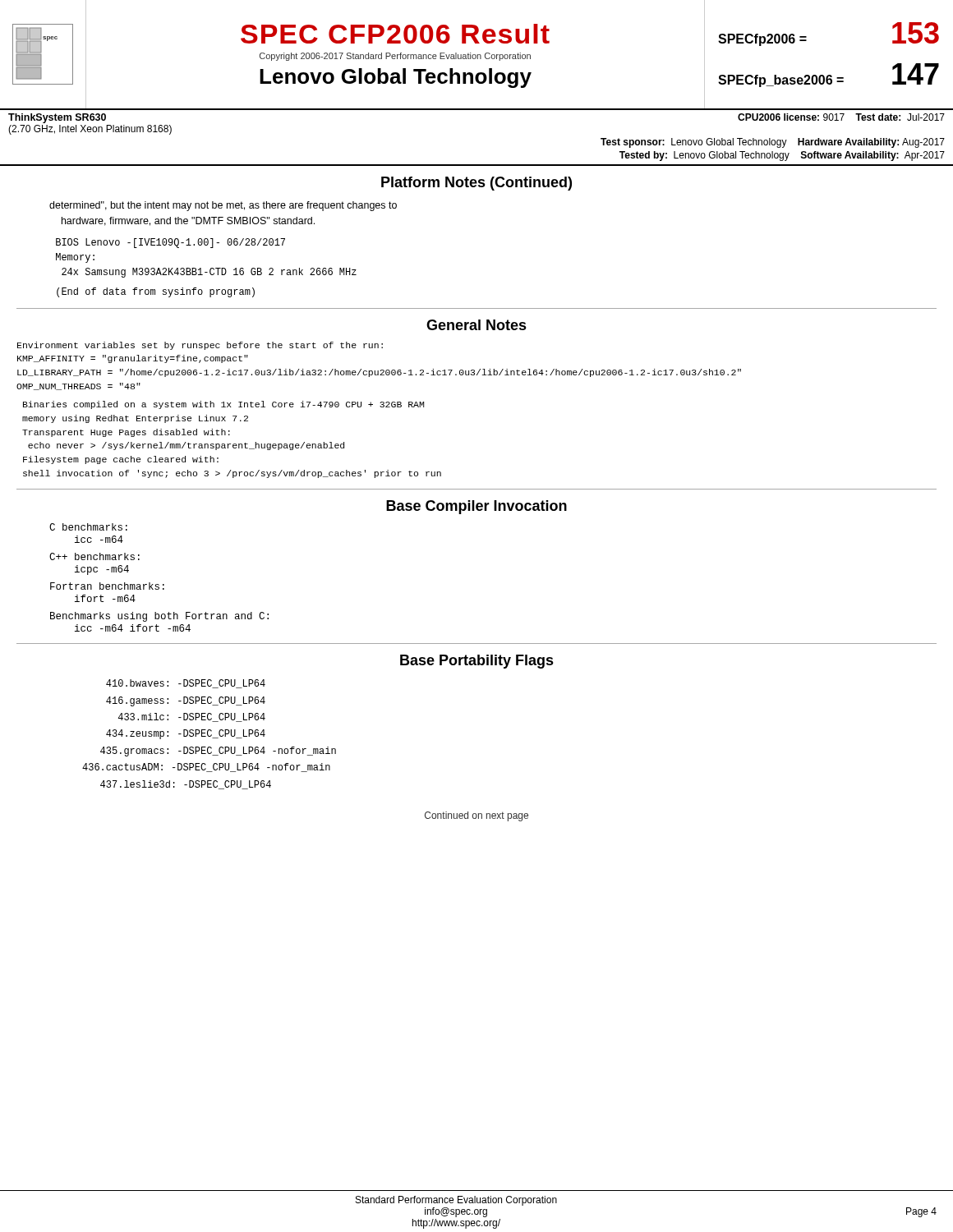Viewport: 953px width, 1232px height.
Task: Select the list item that says "Benchmarks using both Fortran"
Action: point(160,623)
